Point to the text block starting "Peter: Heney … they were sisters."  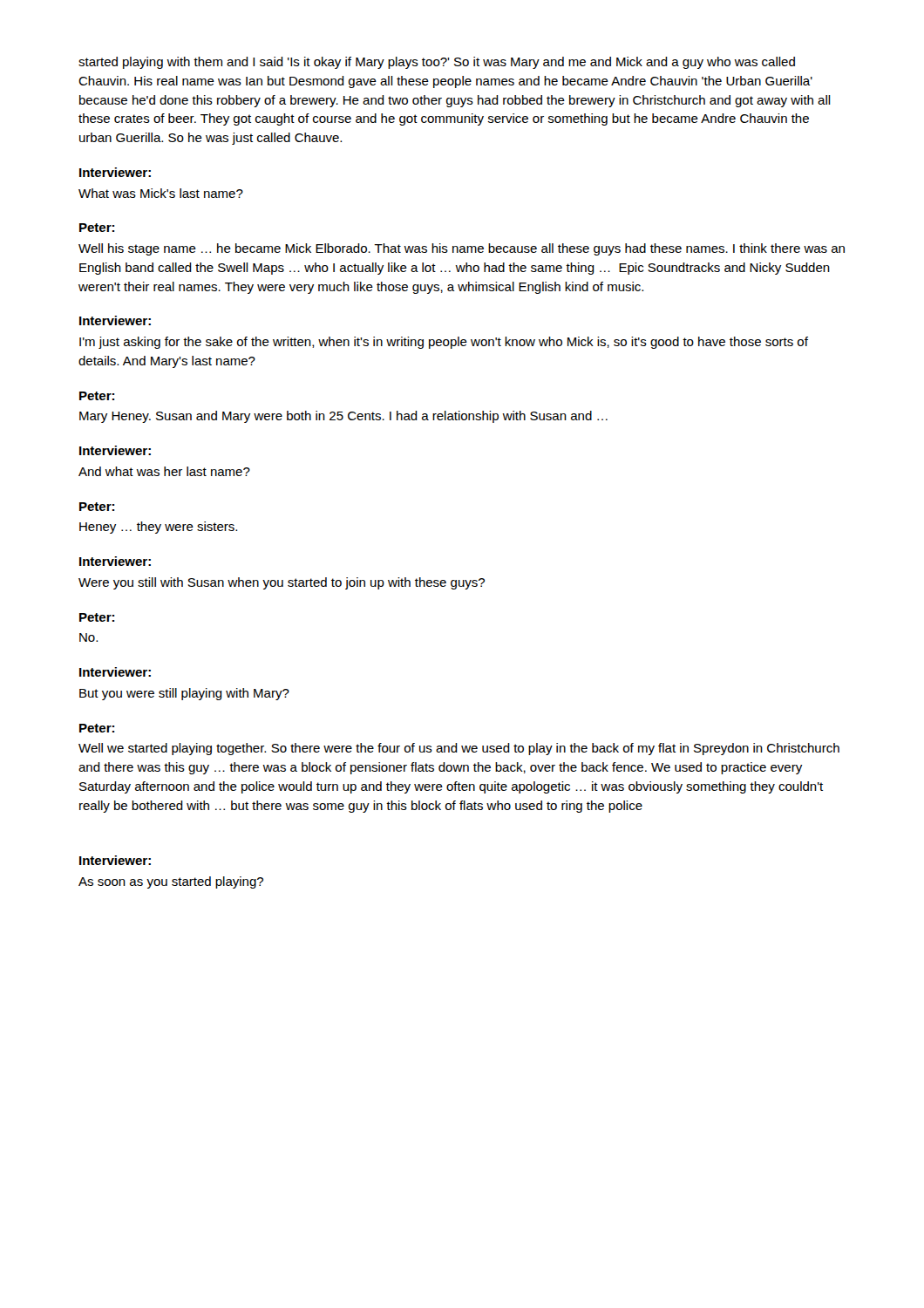97,507
